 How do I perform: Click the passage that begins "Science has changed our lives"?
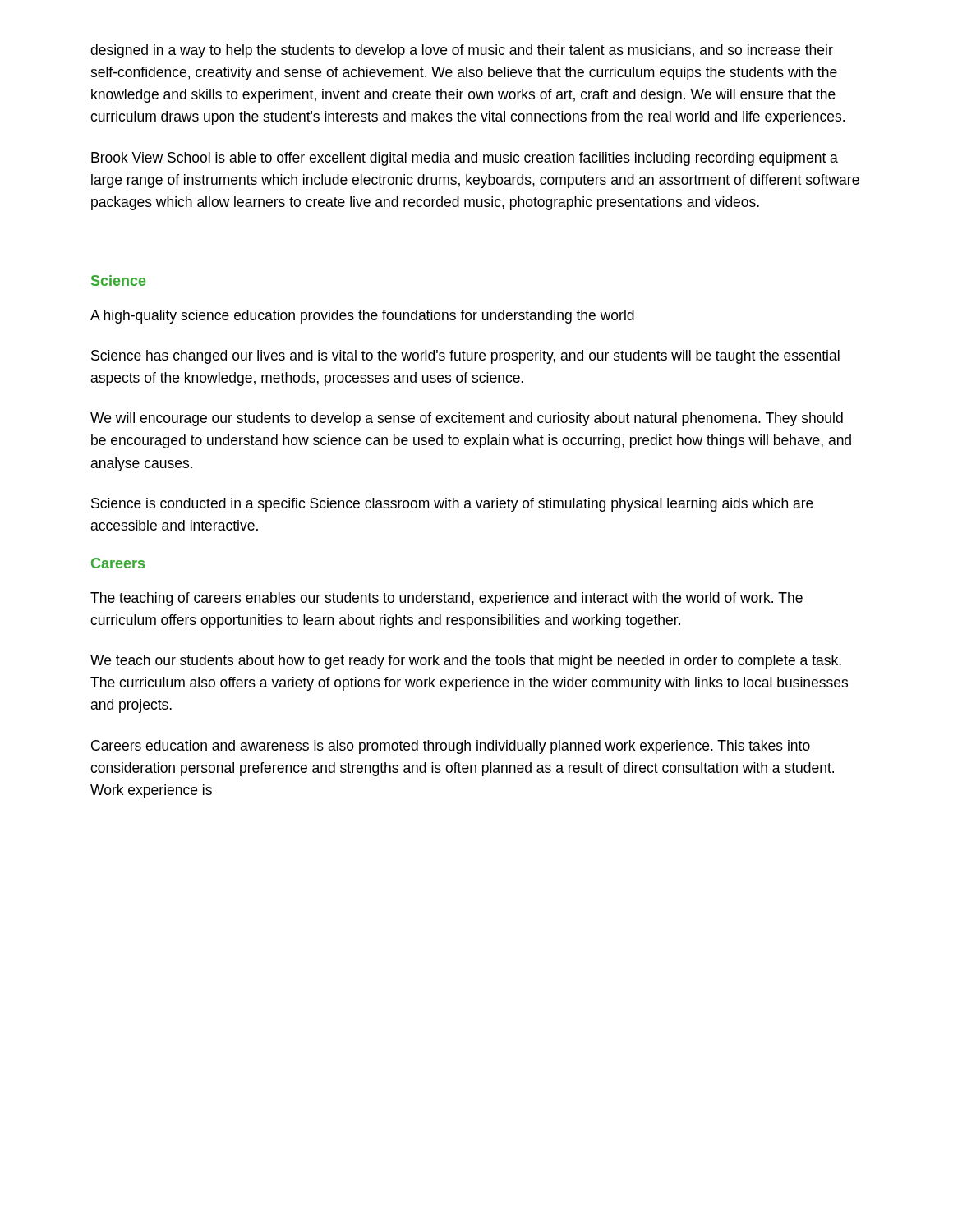point(465,367)
